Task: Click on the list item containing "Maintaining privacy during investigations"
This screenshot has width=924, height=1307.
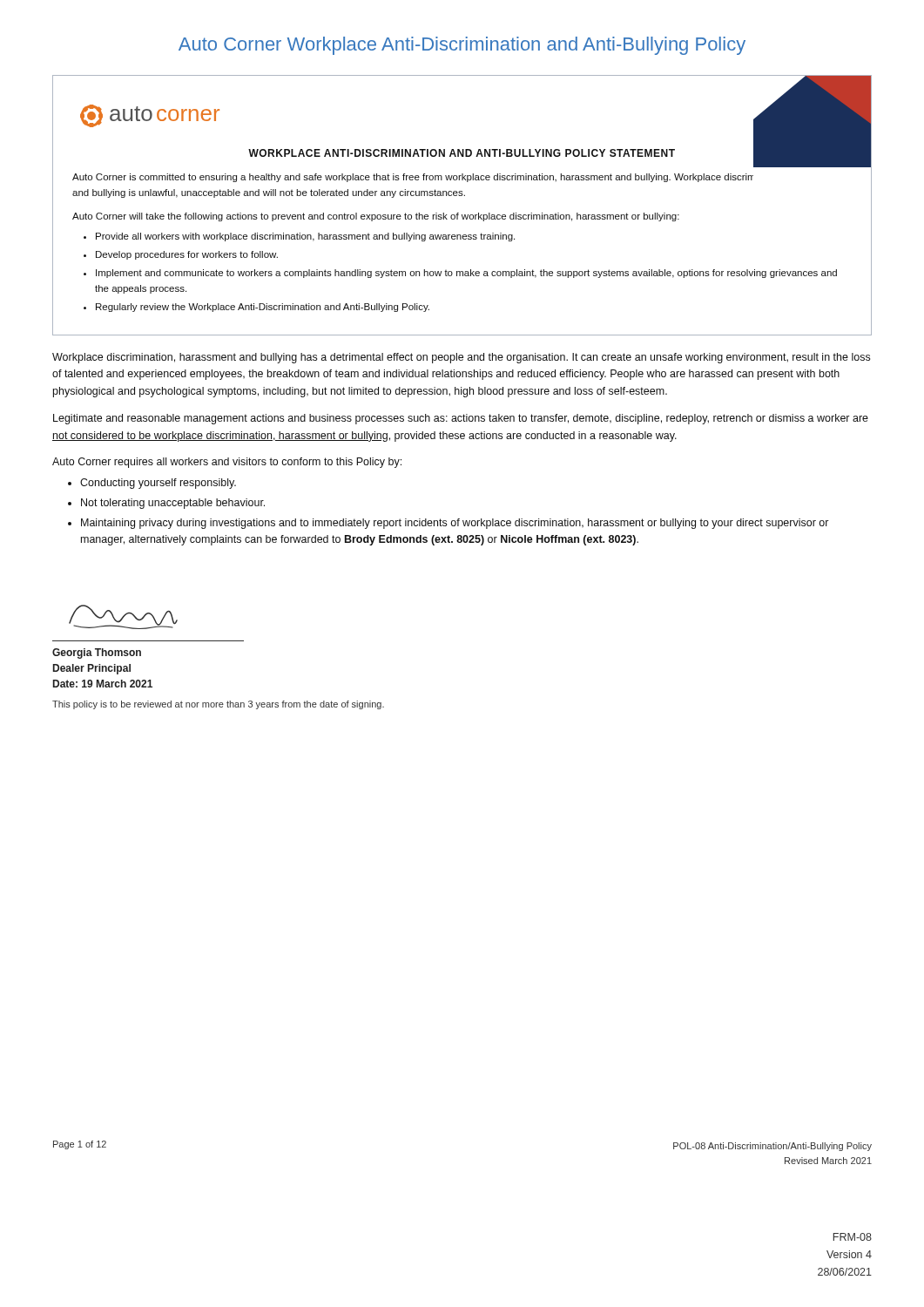Action: pos(476,532)
